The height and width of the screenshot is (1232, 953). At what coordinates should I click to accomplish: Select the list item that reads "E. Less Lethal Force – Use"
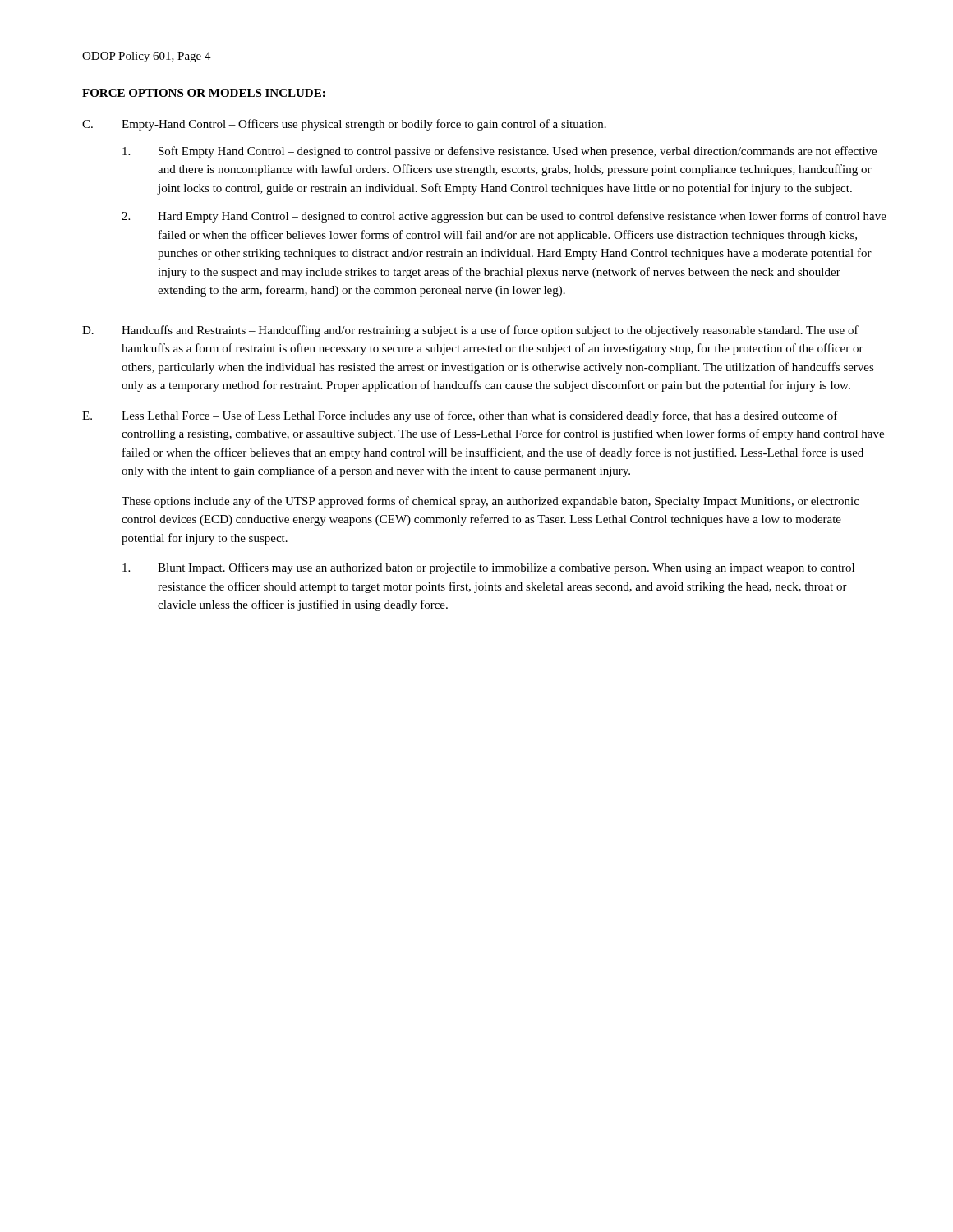coord(485,443)
